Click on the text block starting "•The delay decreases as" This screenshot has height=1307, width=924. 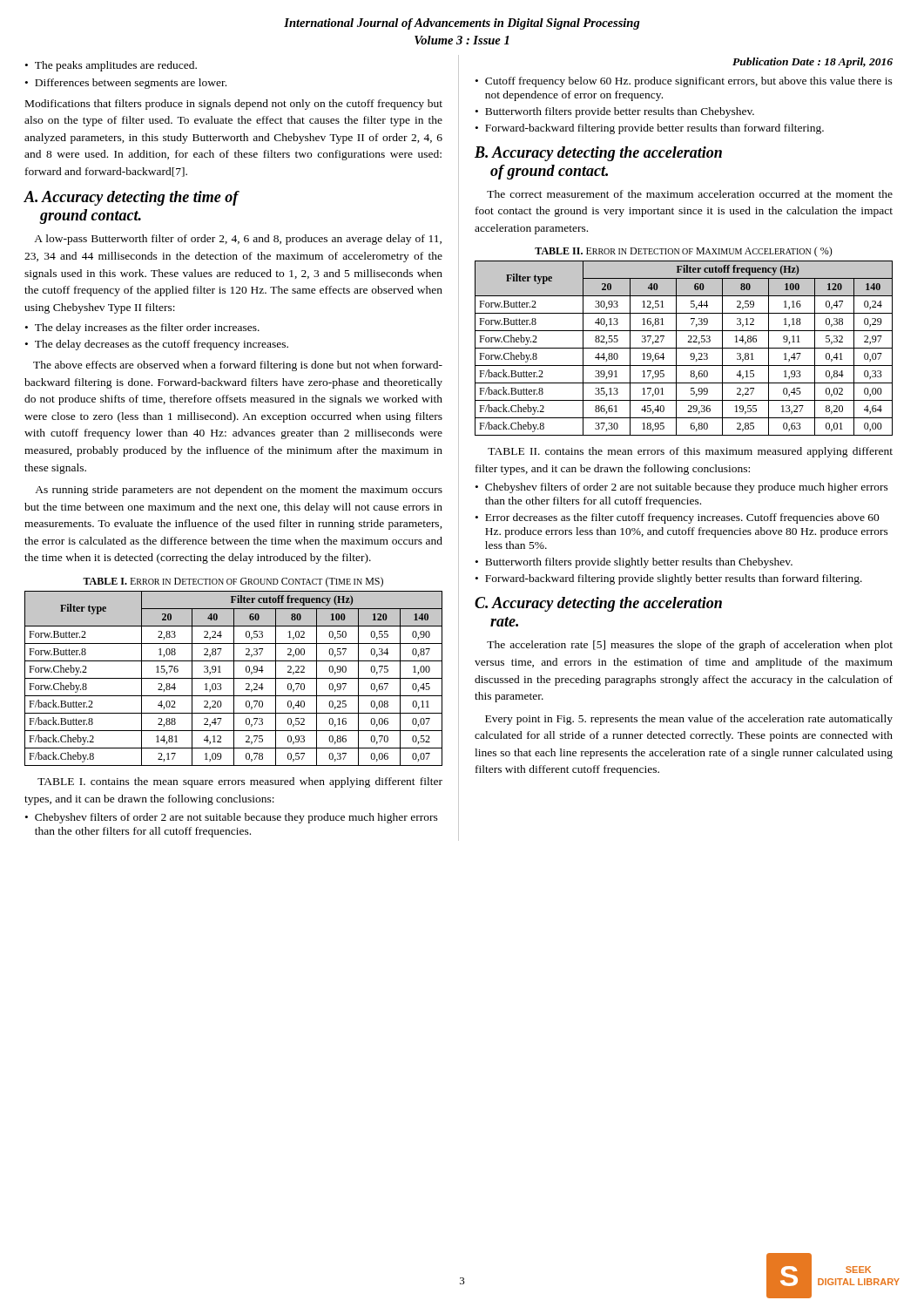pyautogui.click(x=157, y=344)
